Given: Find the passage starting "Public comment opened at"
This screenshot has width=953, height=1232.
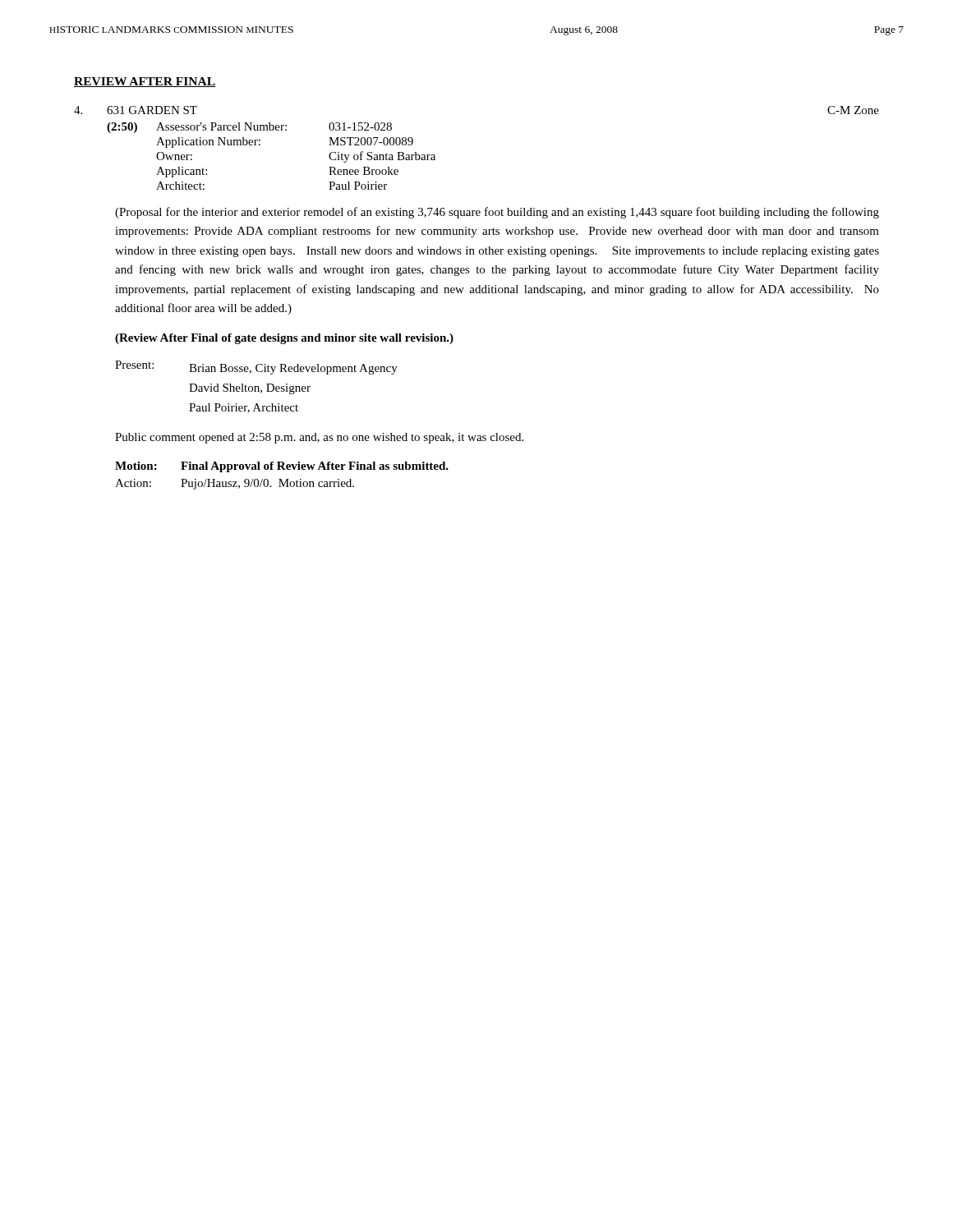Looking at the screenshot, I should 320,437.
